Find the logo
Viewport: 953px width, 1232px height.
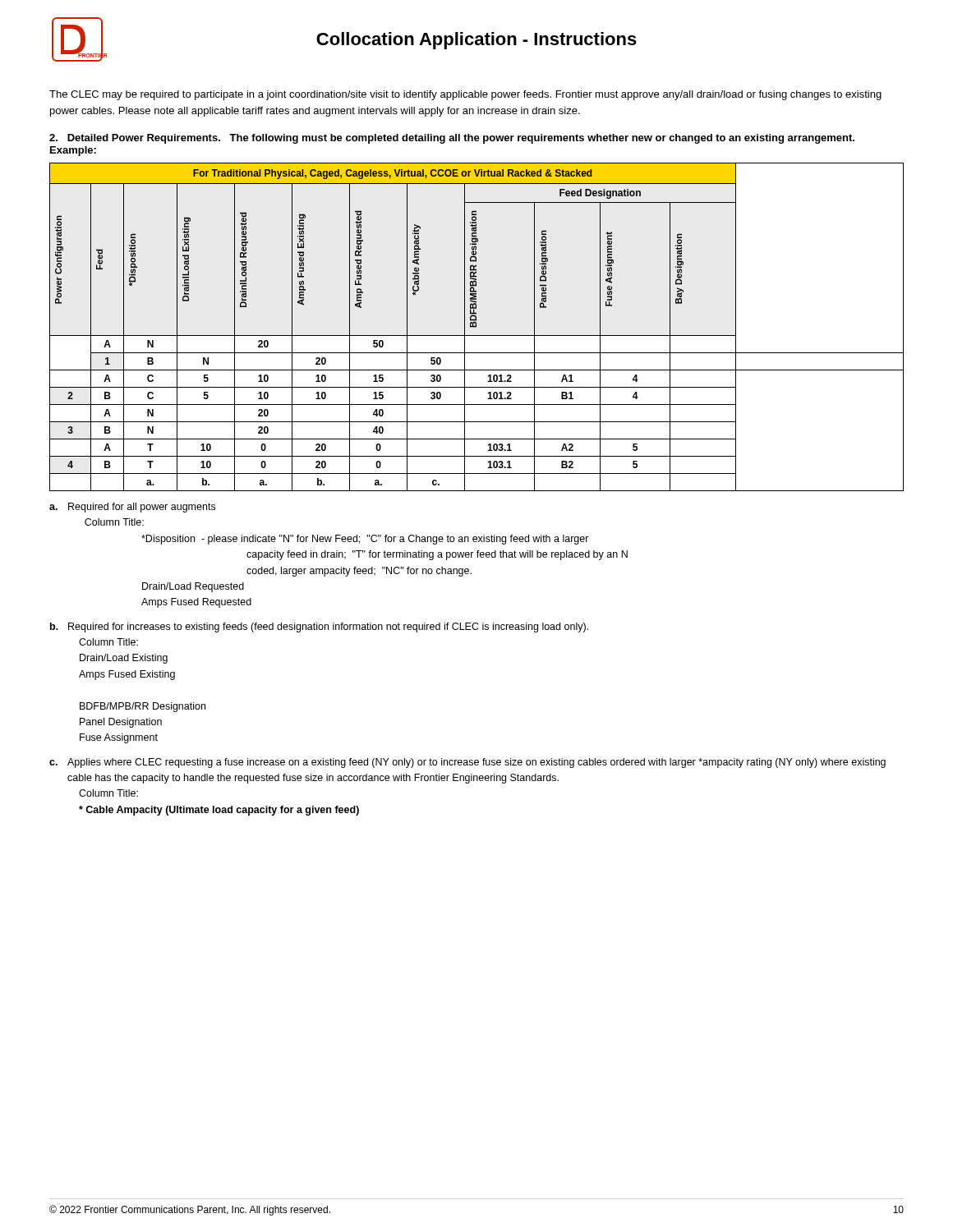tap(78, 39)
